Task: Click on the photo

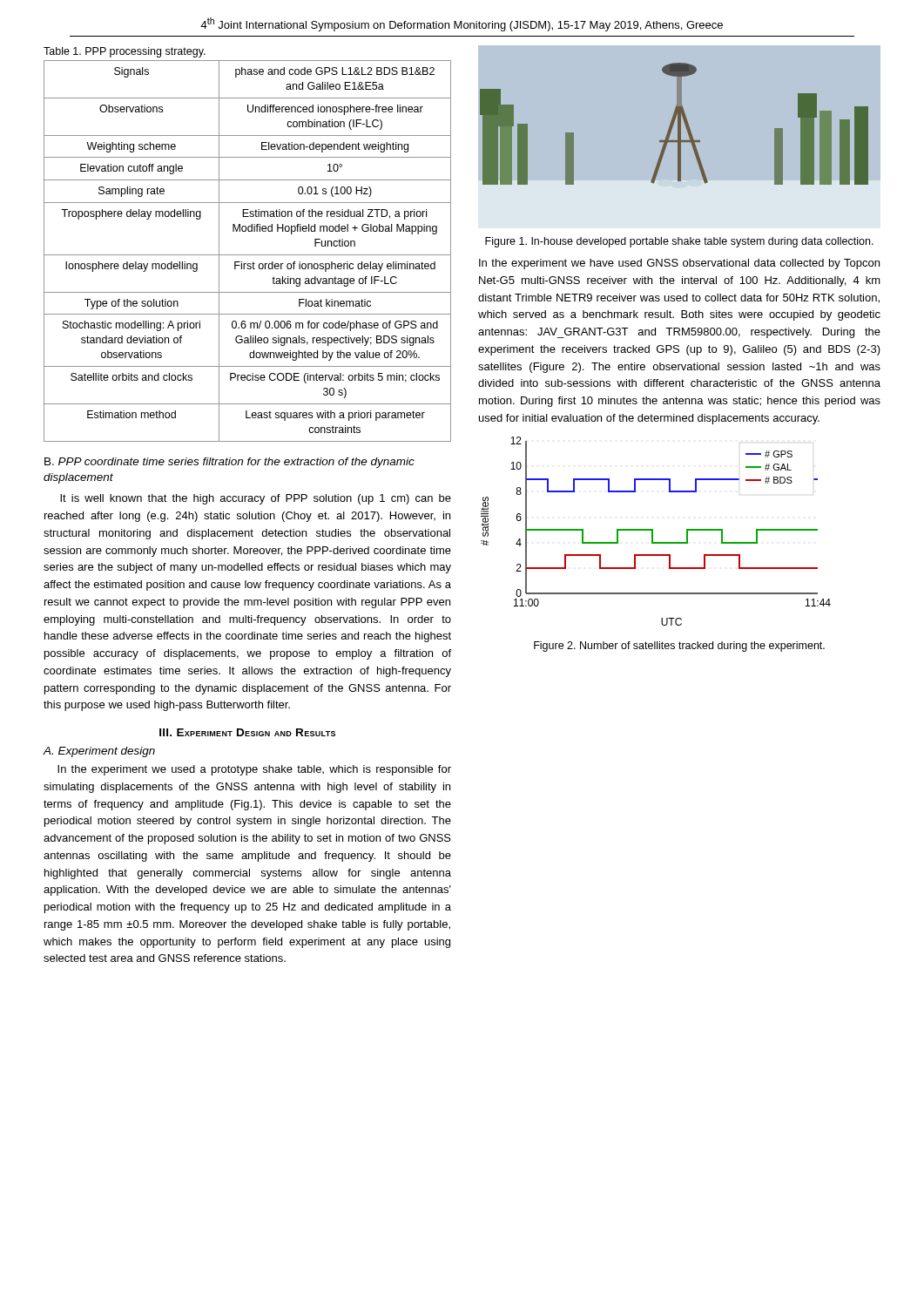Action: [679, 138]
